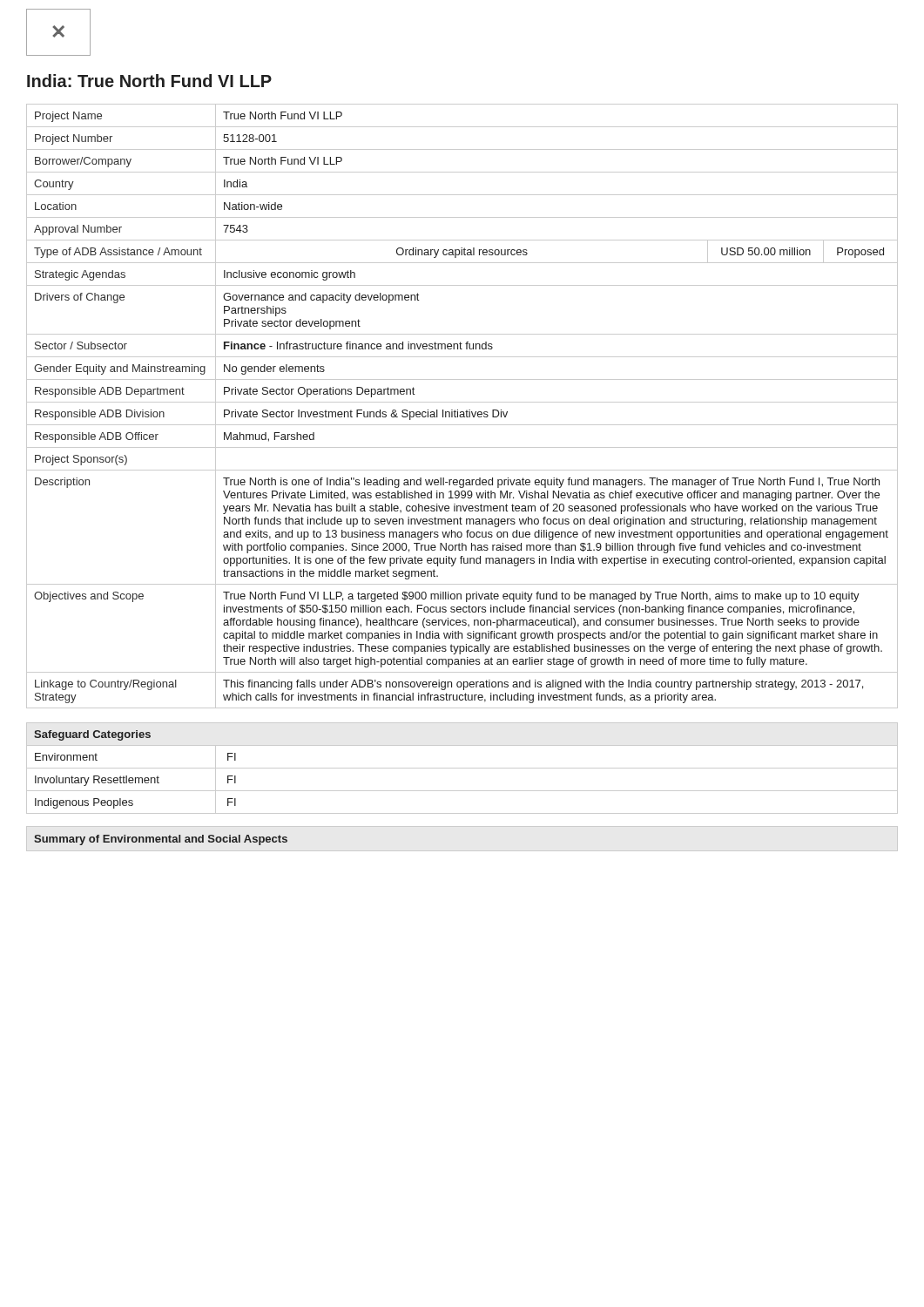The width and height of the screenshot is (924, 1307).
Task: Find the table that mentions "Safeguard Categories"
Action: point(462,768)
